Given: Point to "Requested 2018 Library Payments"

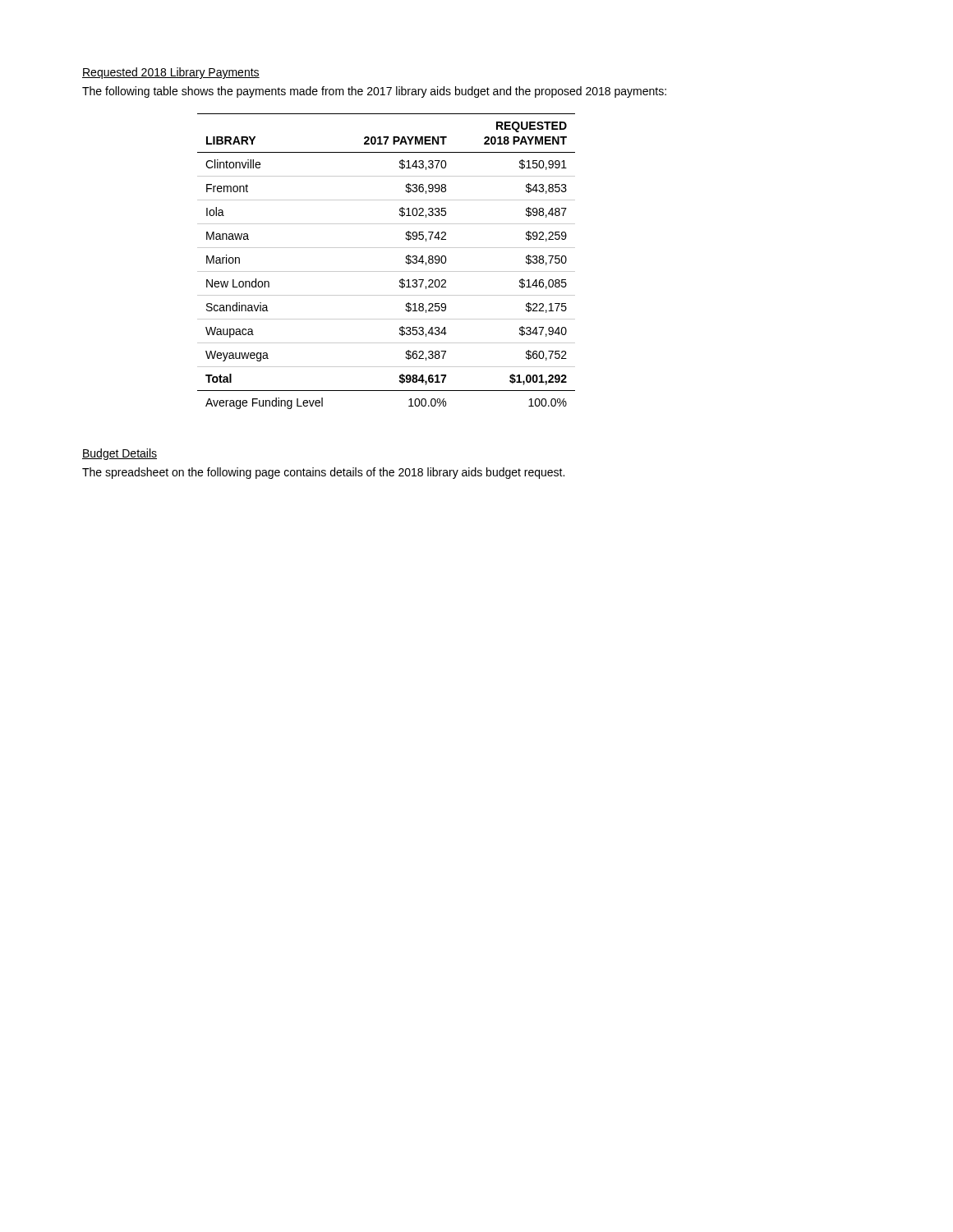Looking at the screenshot, I should [x=171, y=72].
